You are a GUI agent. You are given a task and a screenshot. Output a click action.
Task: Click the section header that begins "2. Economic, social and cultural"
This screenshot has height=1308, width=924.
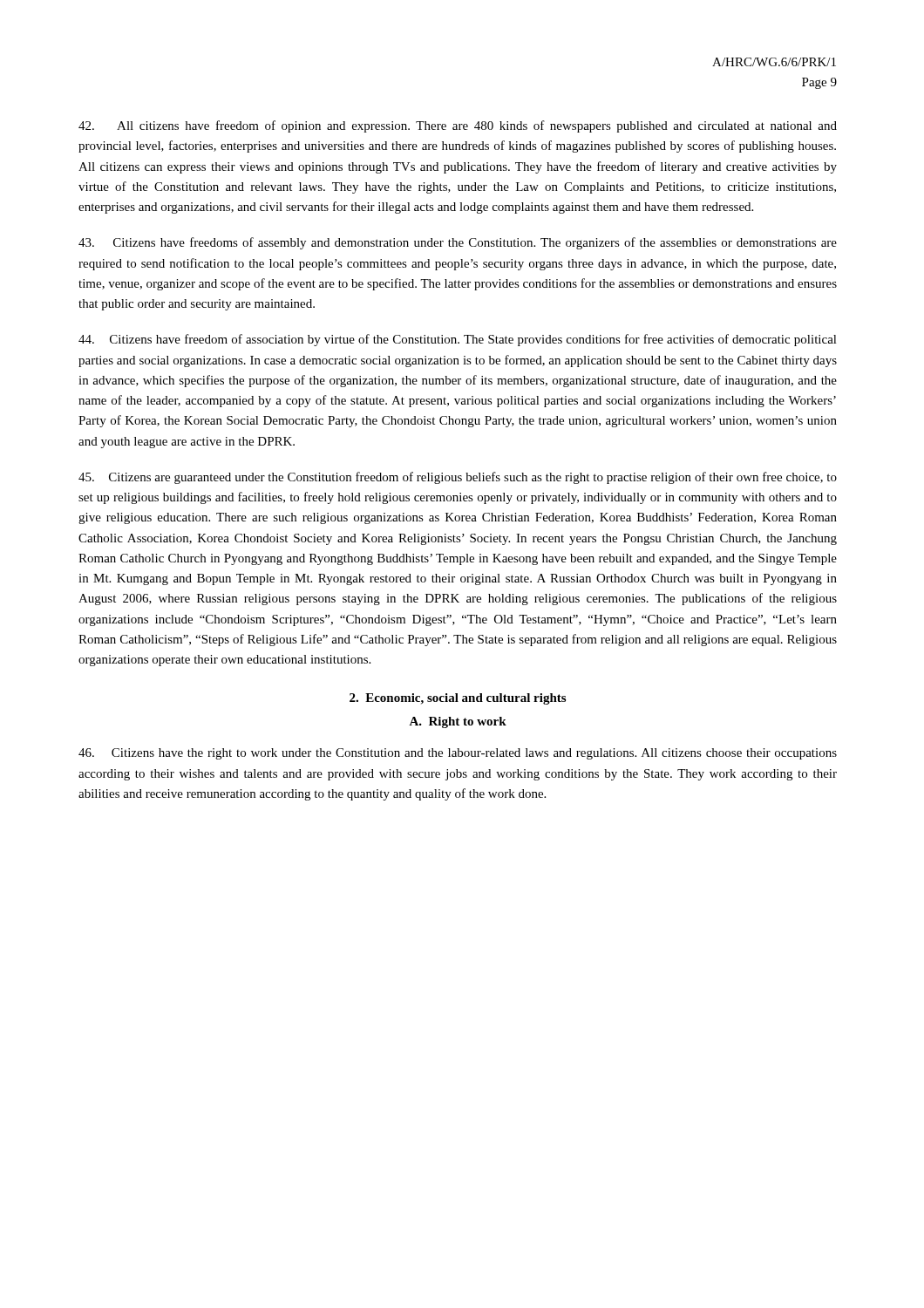[458, 698]
